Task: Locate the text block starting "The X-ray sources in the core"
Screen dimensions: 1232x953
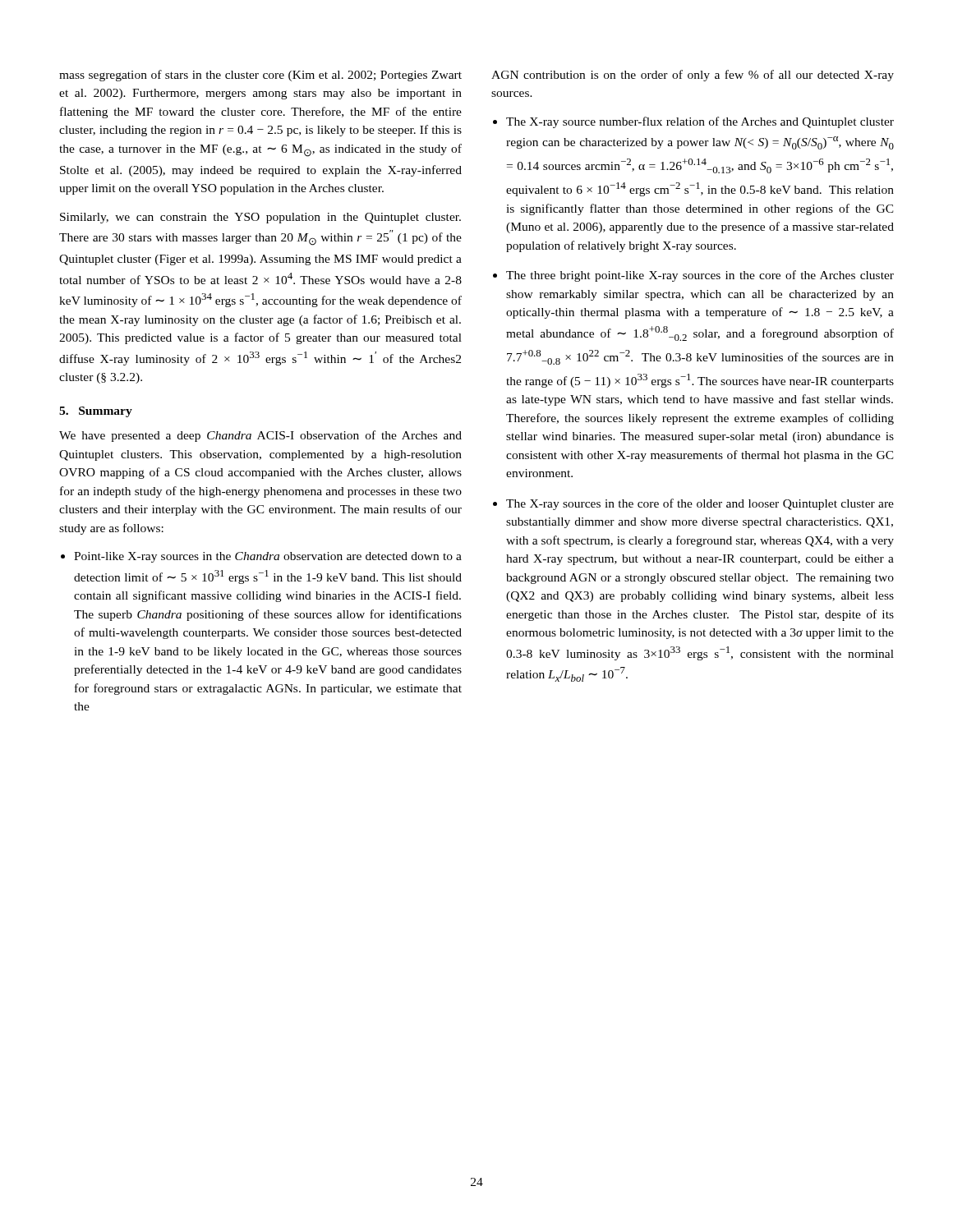Action: click(700, 590)
